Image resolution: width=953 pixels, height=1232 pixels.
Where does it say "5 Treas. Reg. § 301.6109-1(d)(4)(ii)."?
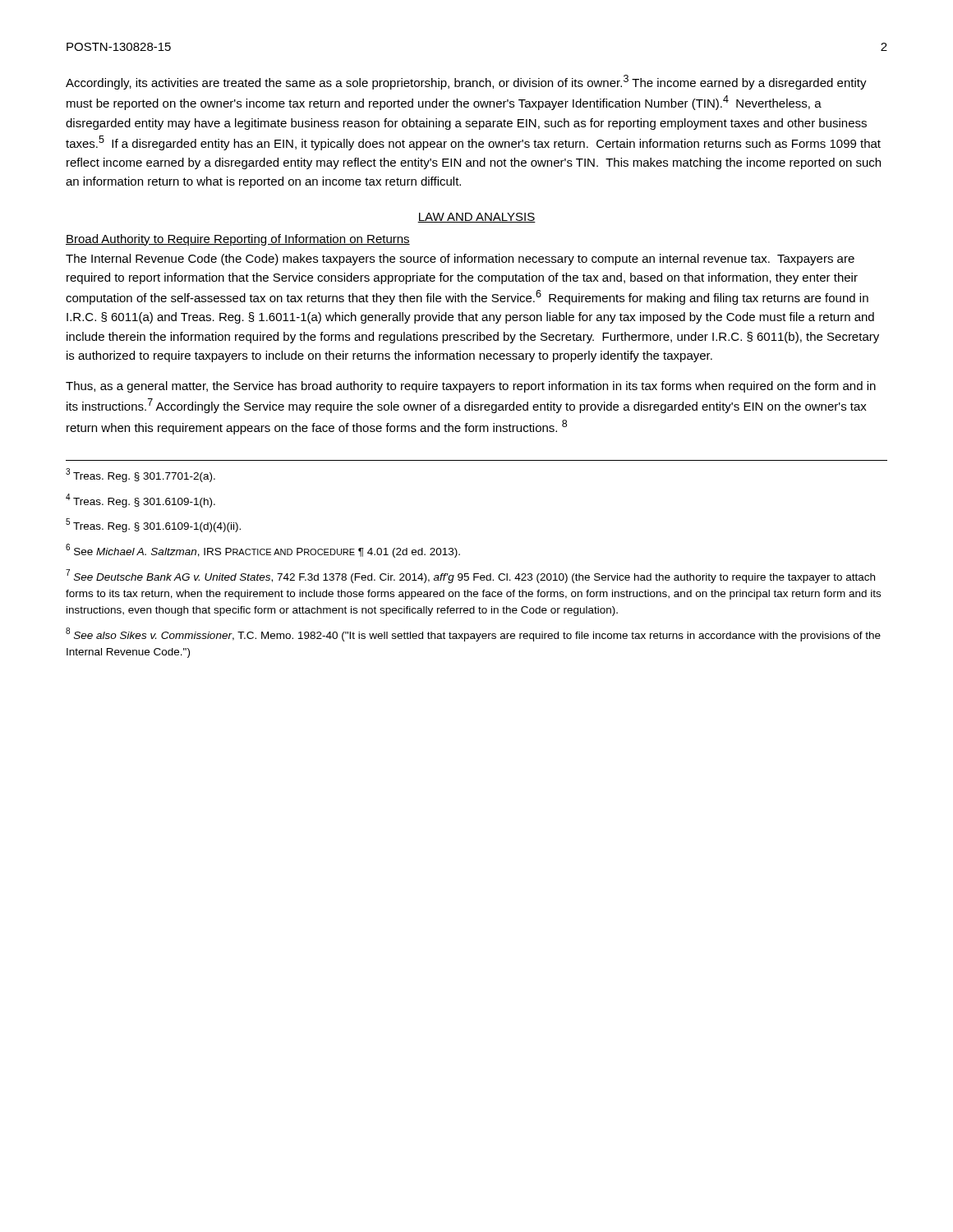click(154, 525)
